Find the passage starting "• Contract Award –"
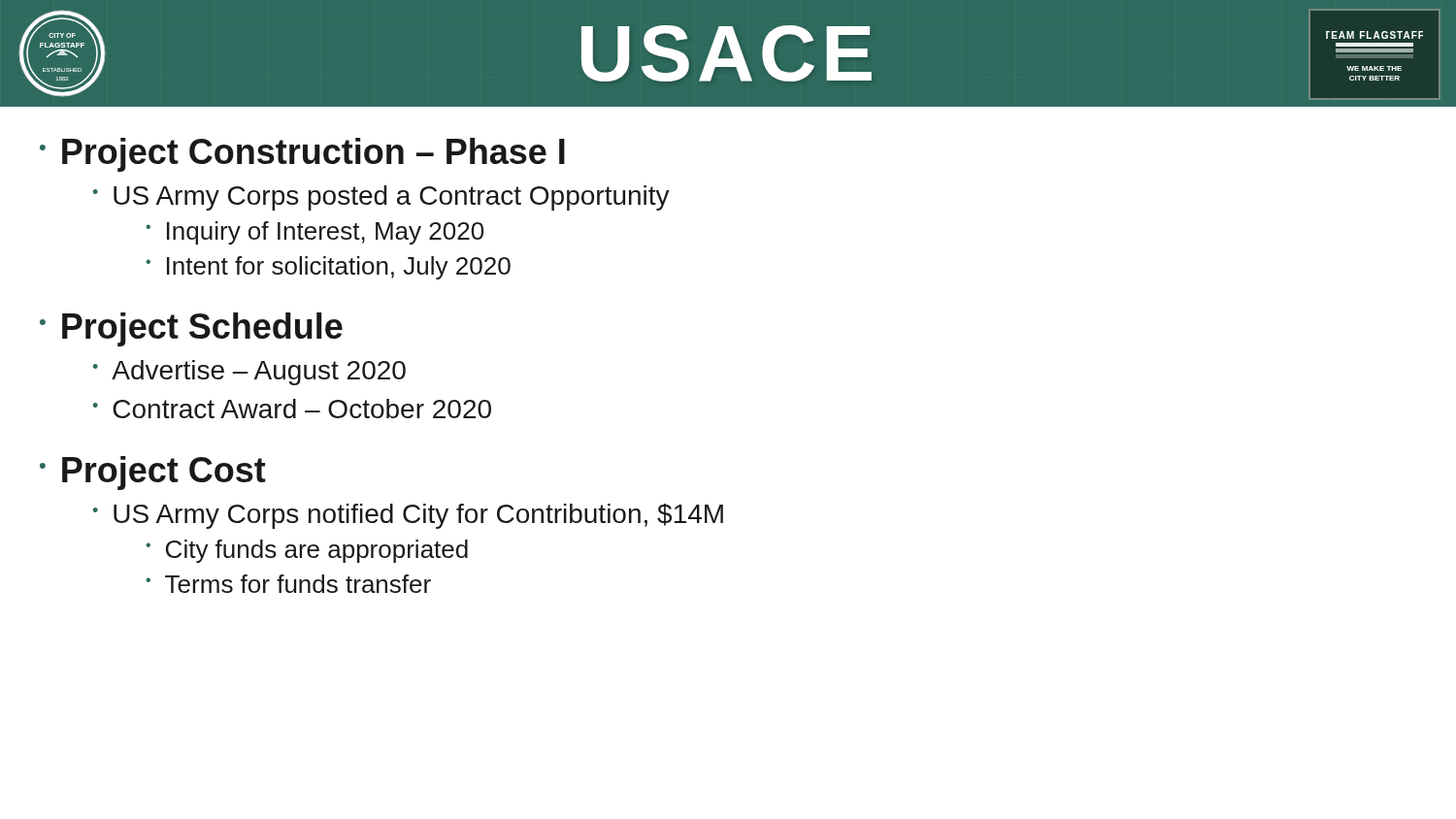 point(292,410)
